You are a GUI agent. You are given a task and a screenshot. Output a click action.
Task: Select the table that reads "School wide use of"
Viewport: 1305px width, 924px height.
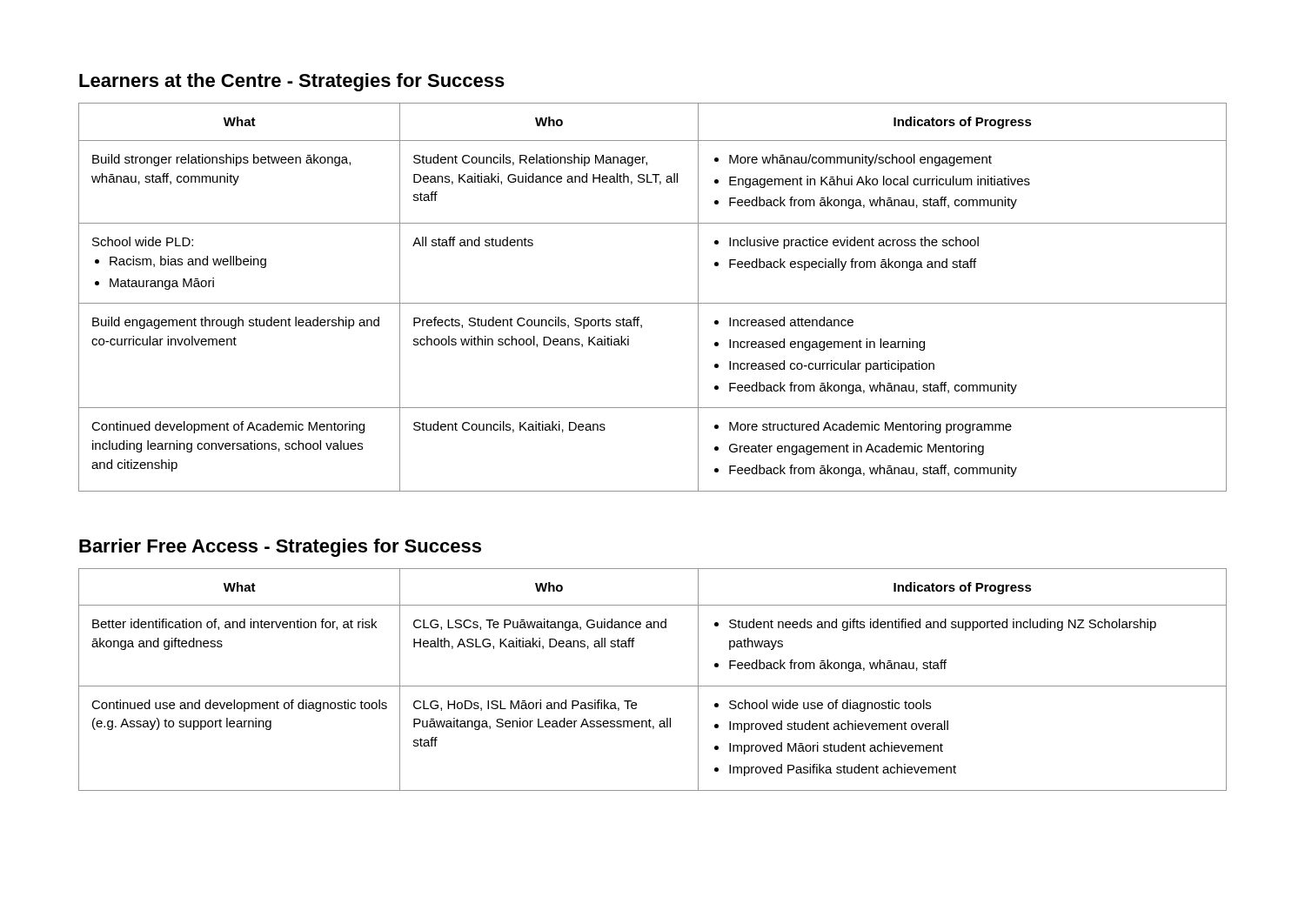point(652,679)
